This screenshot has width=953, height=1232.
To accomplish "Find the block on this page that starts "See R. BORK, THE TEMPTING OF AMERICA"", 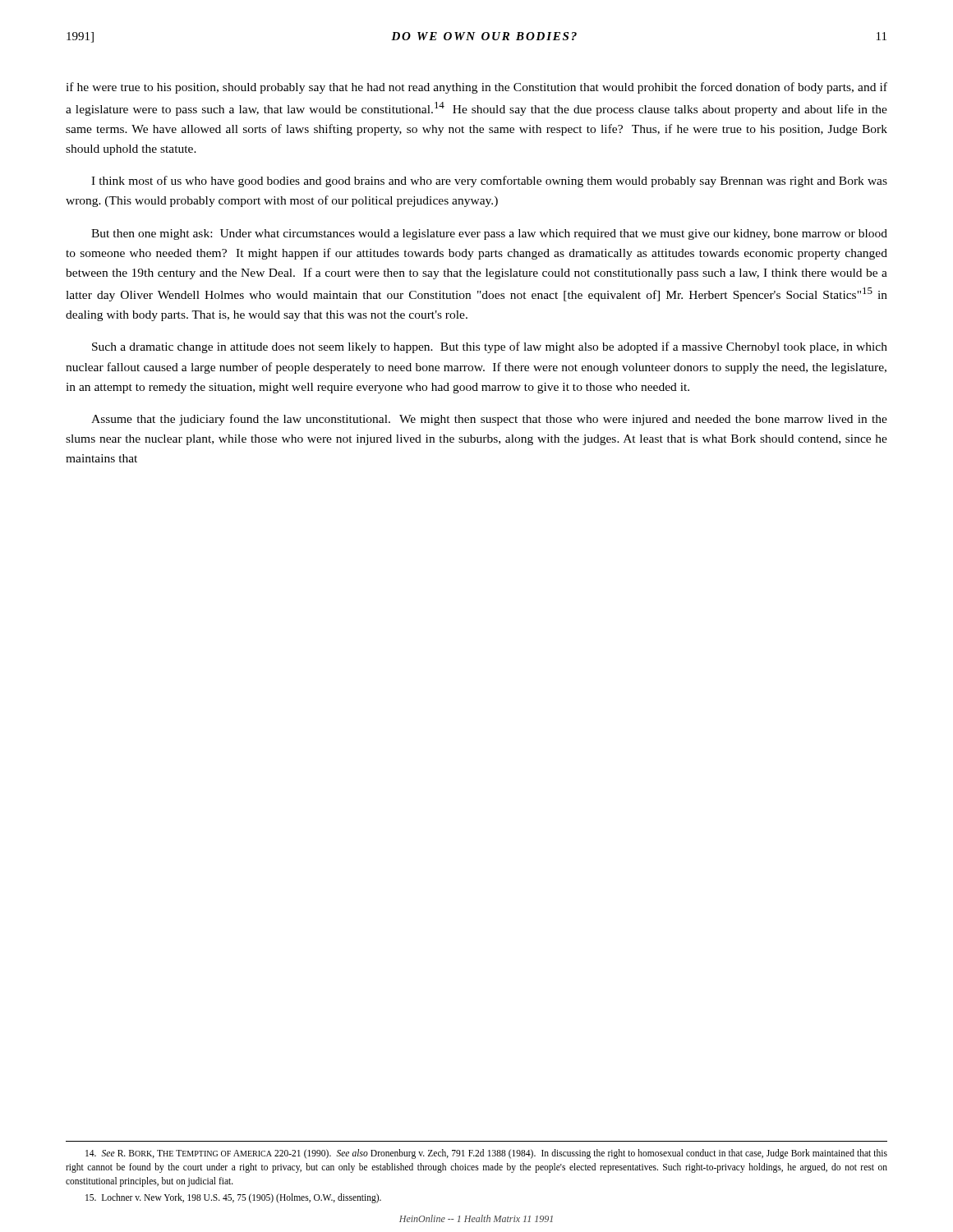I will (x=476, y=1167).
